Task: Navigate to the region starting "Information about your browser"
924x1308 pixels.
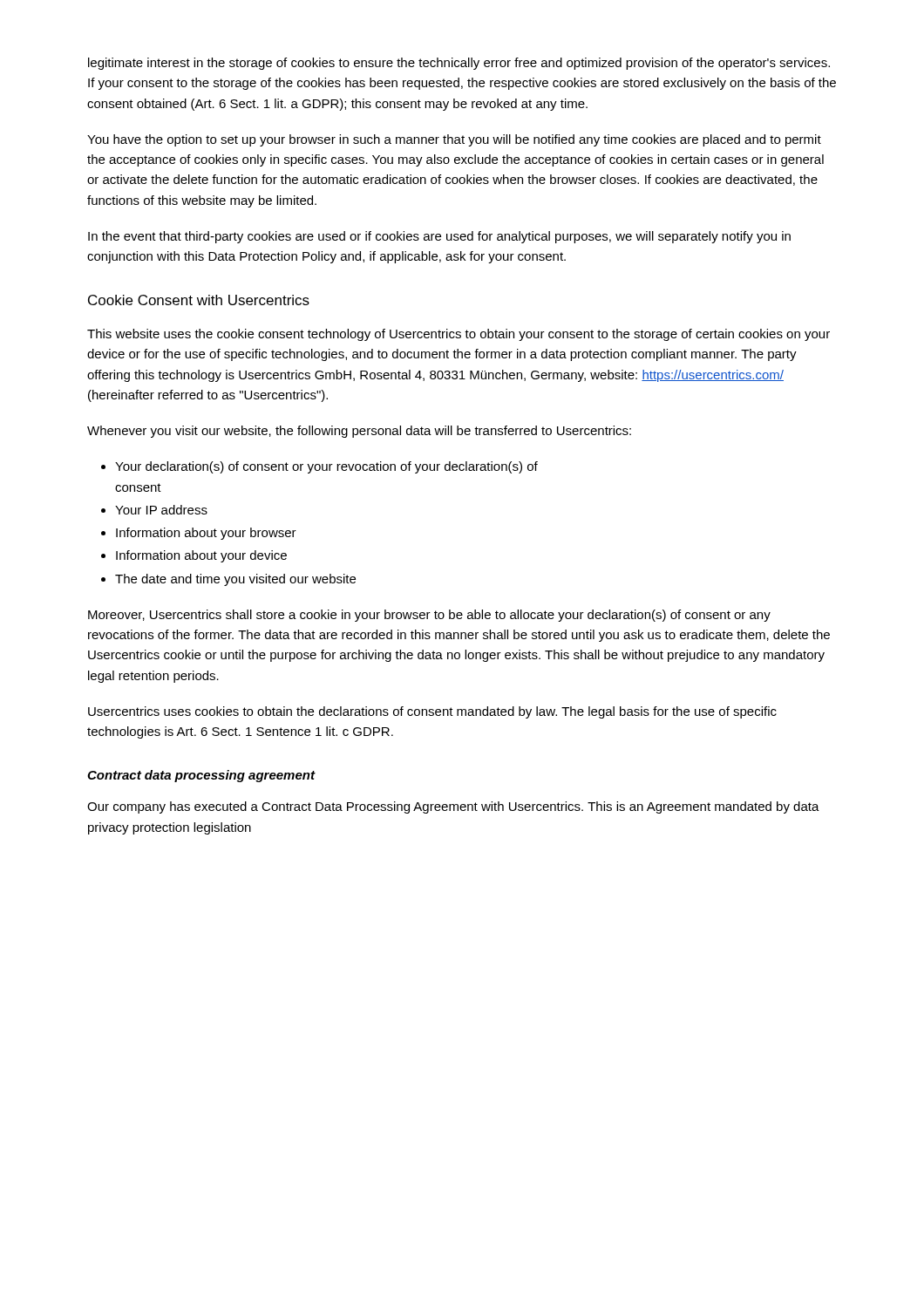Action: [x=206, y=532]
